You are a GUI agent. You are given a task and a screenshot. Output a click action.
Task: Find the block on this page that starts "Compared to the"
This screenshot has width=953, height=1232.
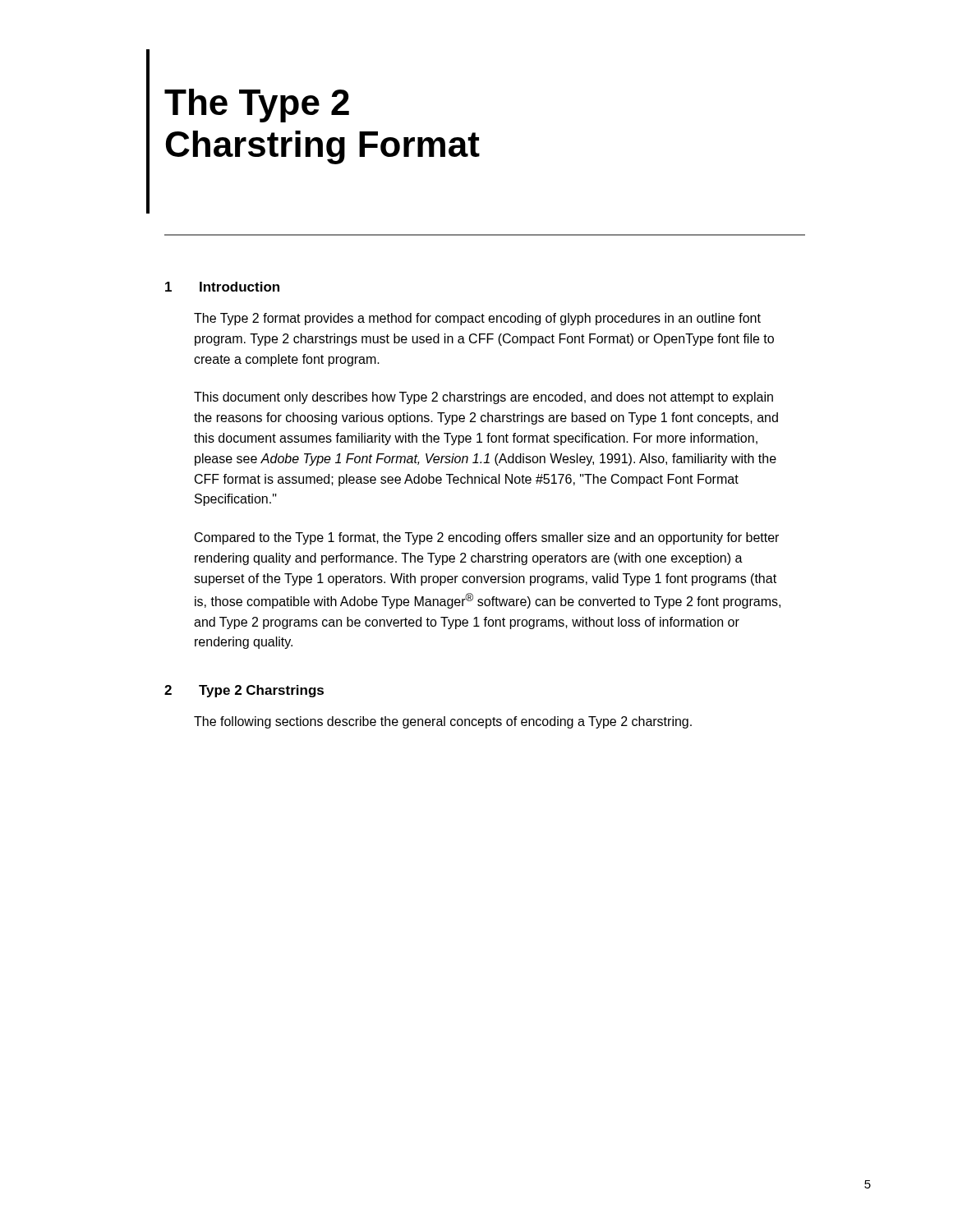coord(488,590)
